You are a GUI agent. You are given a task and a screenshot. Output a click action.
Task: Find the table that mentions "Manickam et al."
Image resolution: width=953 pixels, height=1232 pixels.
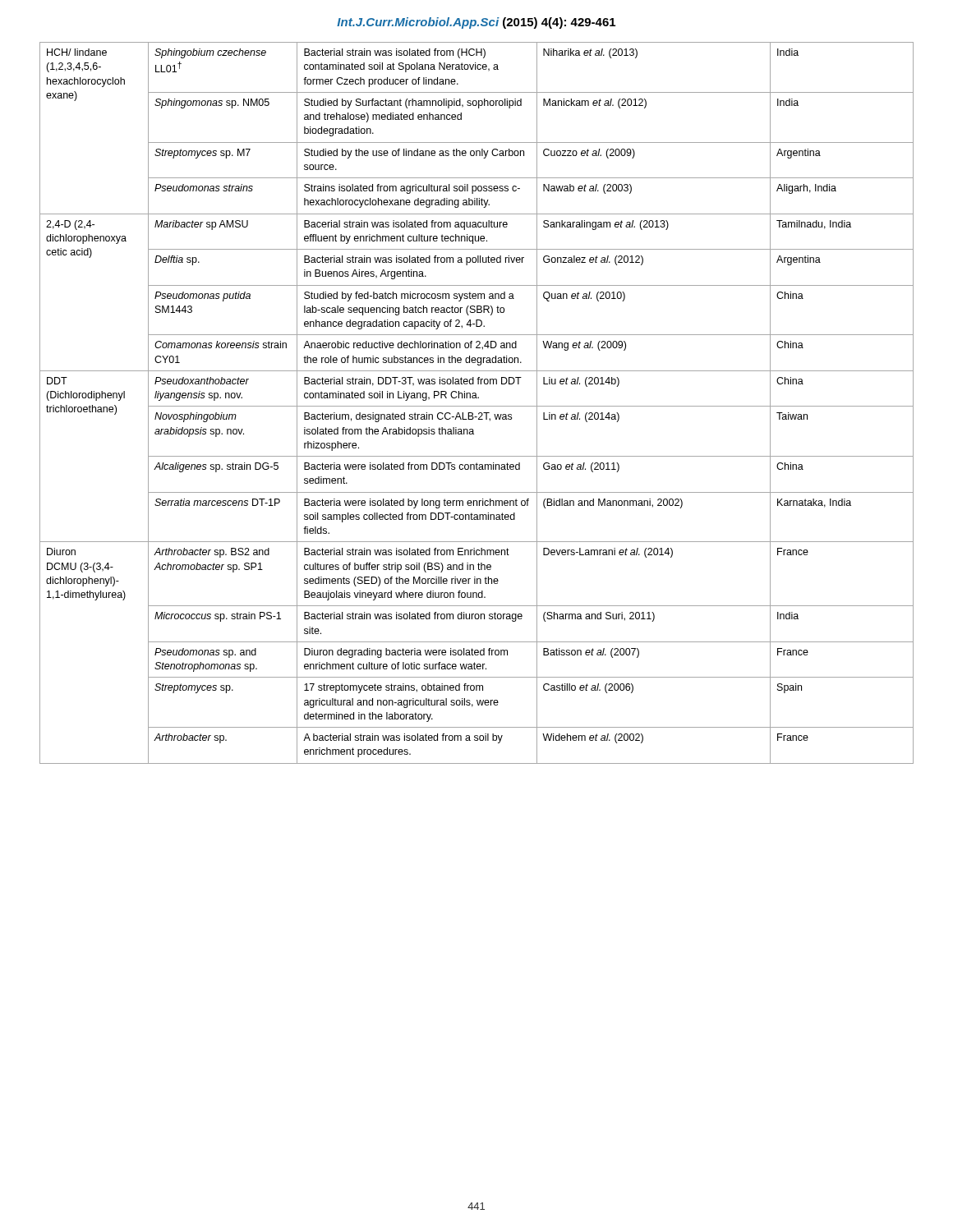[x=476, y=403]
